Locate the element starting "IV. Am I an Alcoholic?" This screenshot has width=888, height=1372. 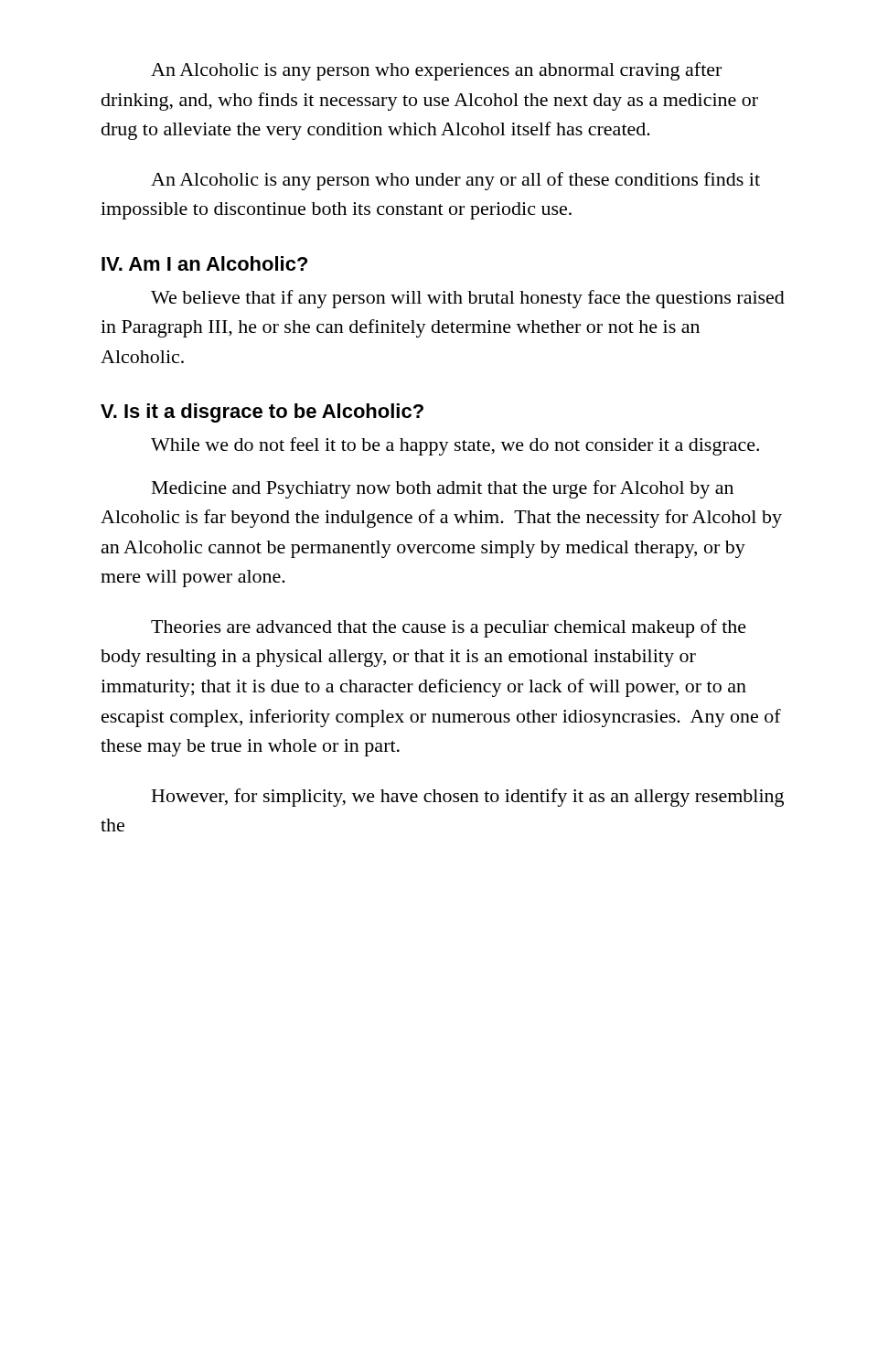205,264
